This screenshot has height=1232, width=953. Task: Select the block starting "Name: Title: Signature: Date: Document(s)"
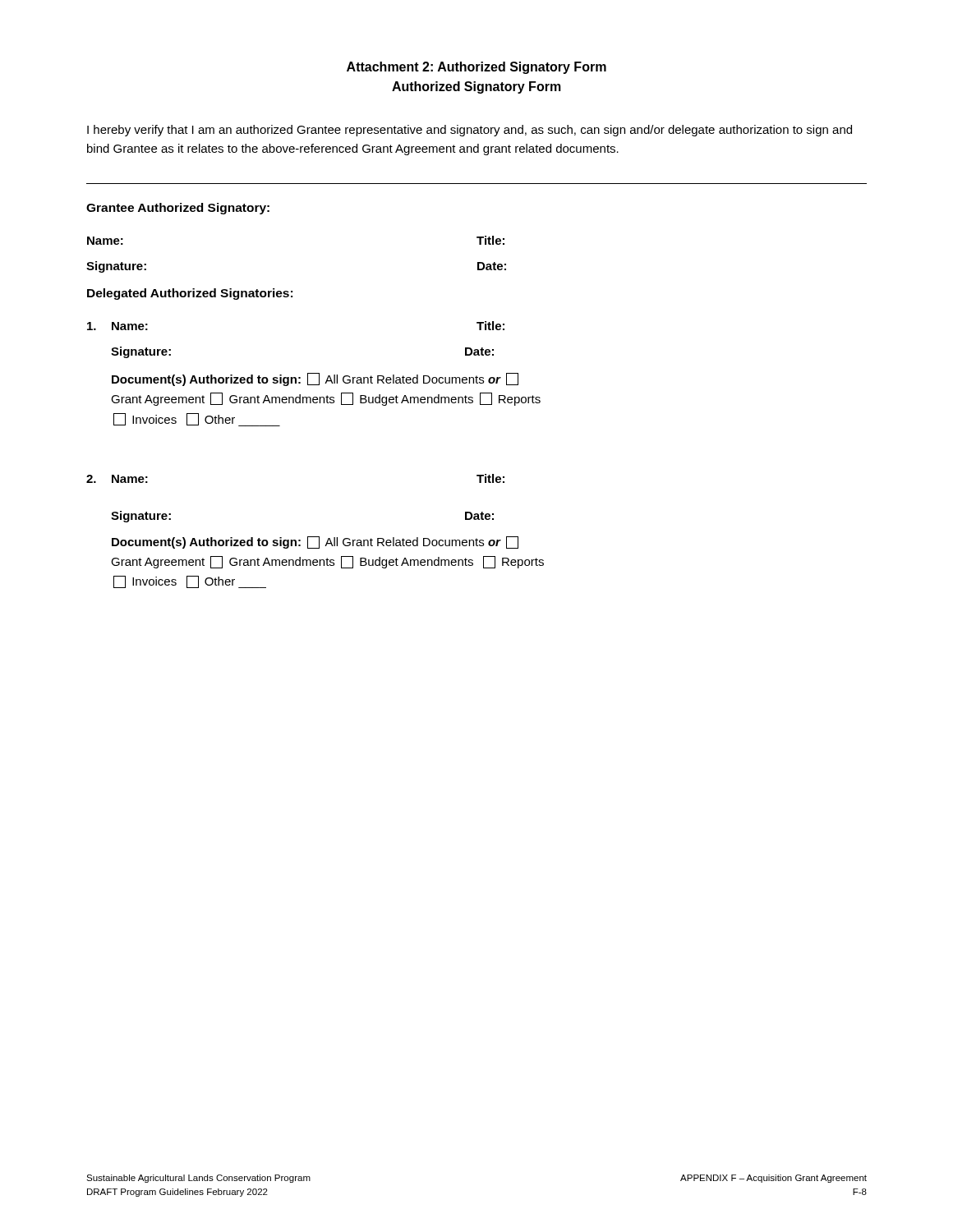click(x=476, y=373)
